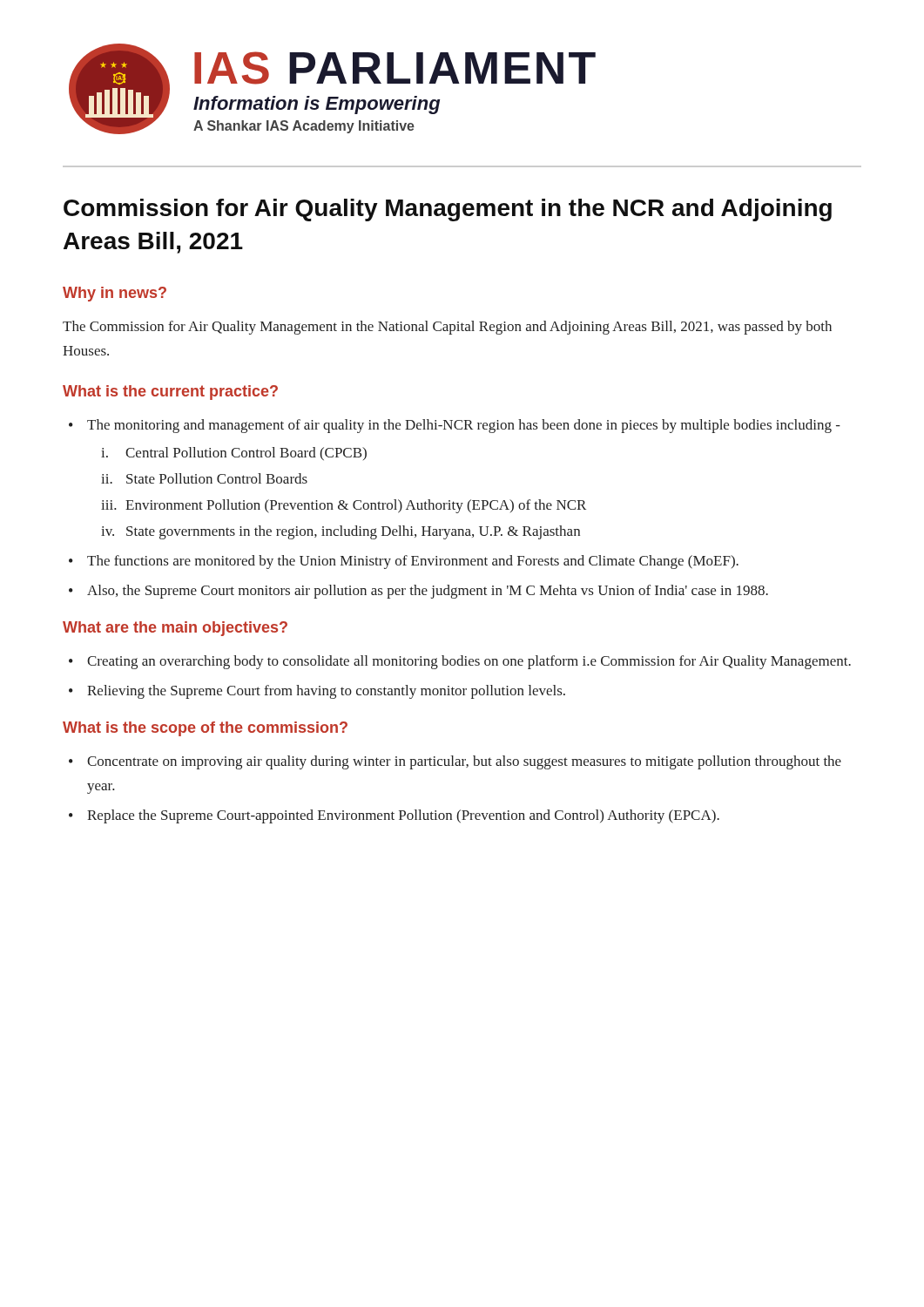Click where it says "Why in news?"
Screen dimensions: 1307x924
(115, 292)
